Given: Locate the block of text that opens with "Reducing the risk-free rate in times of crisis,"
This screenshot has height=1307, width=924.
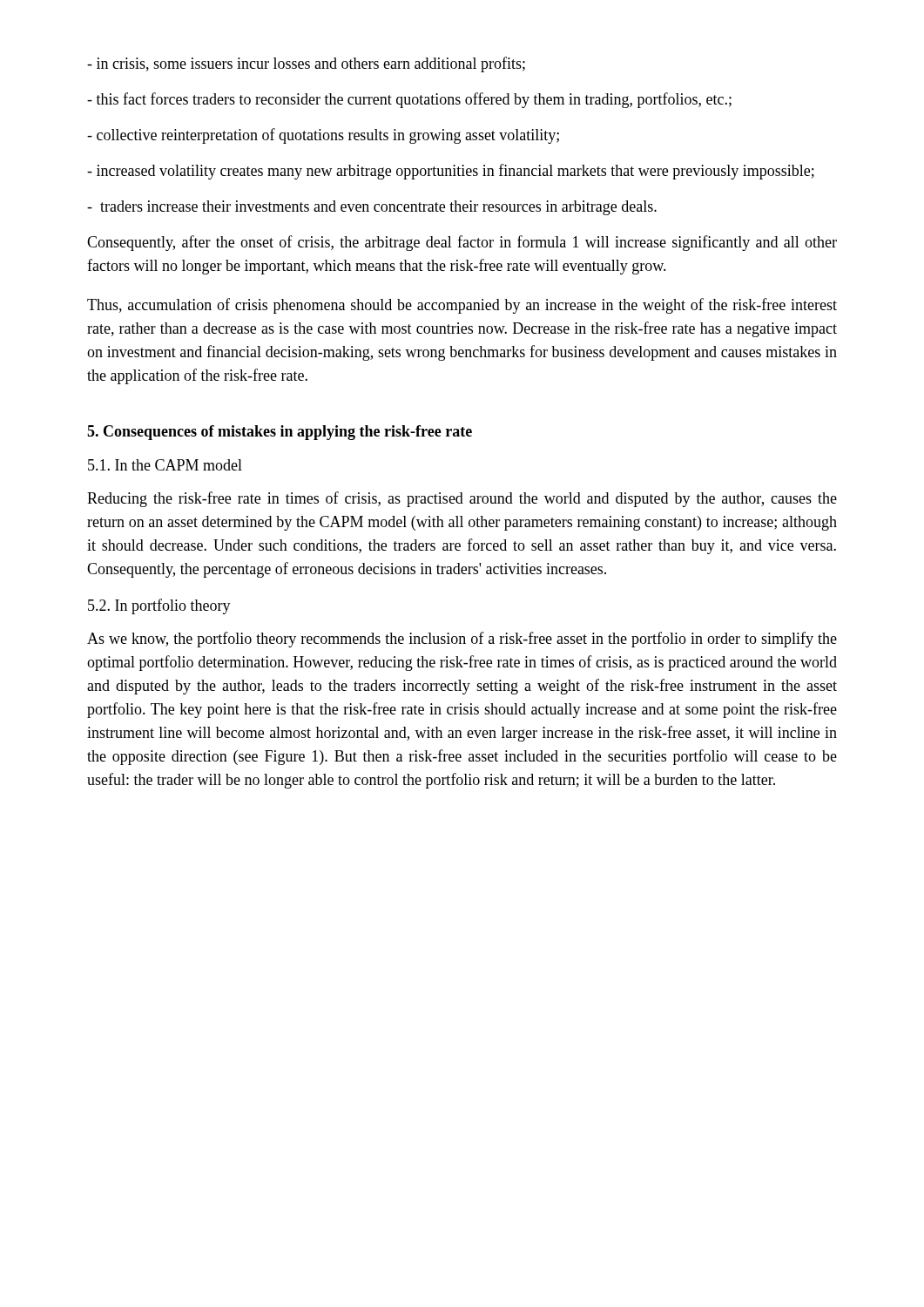Looking at the screenshot, I should pyautogui.click(x=462, y=534).
